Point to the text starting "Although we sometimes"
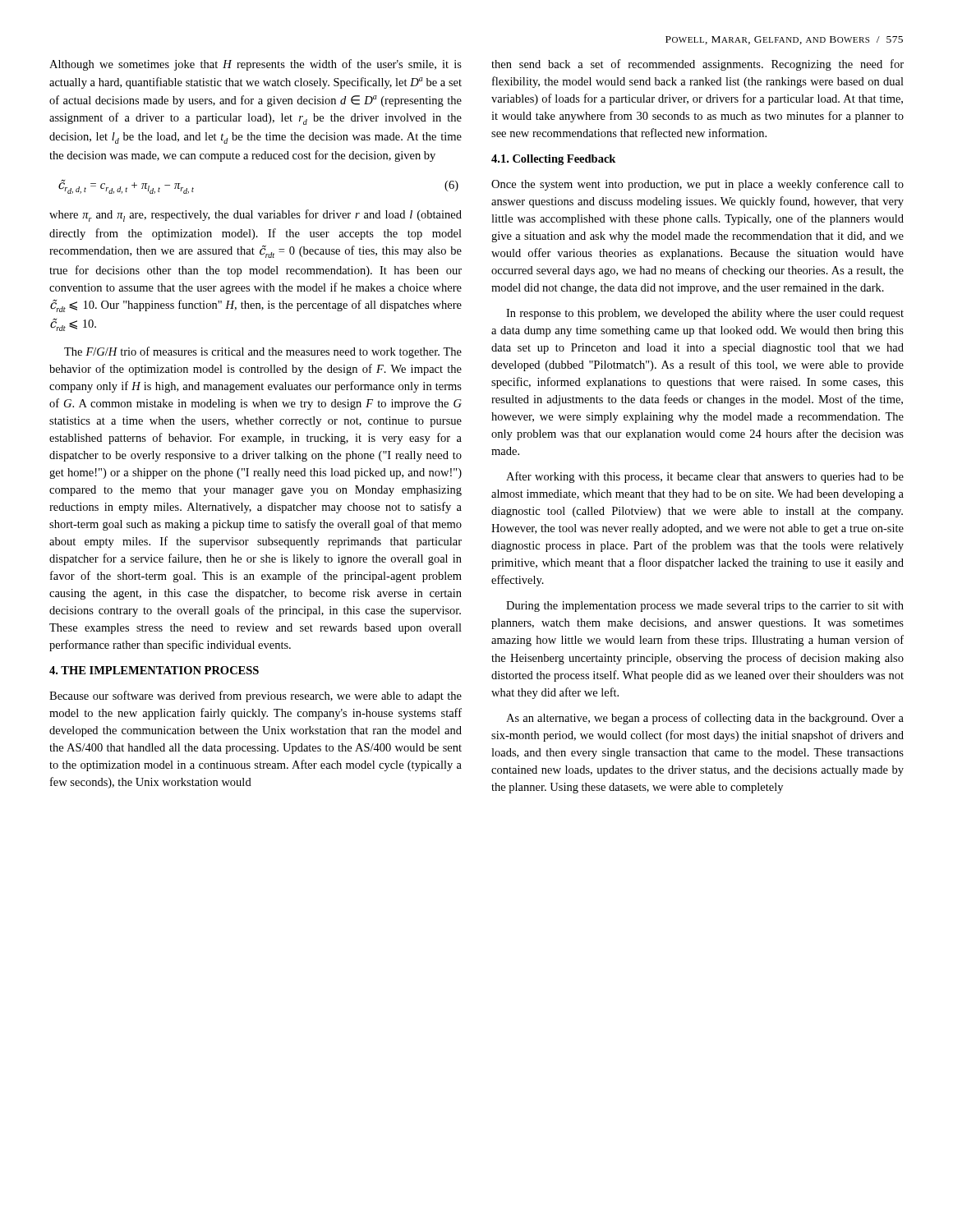This screenshot has width=953, height=1232. tap(255, 110)
